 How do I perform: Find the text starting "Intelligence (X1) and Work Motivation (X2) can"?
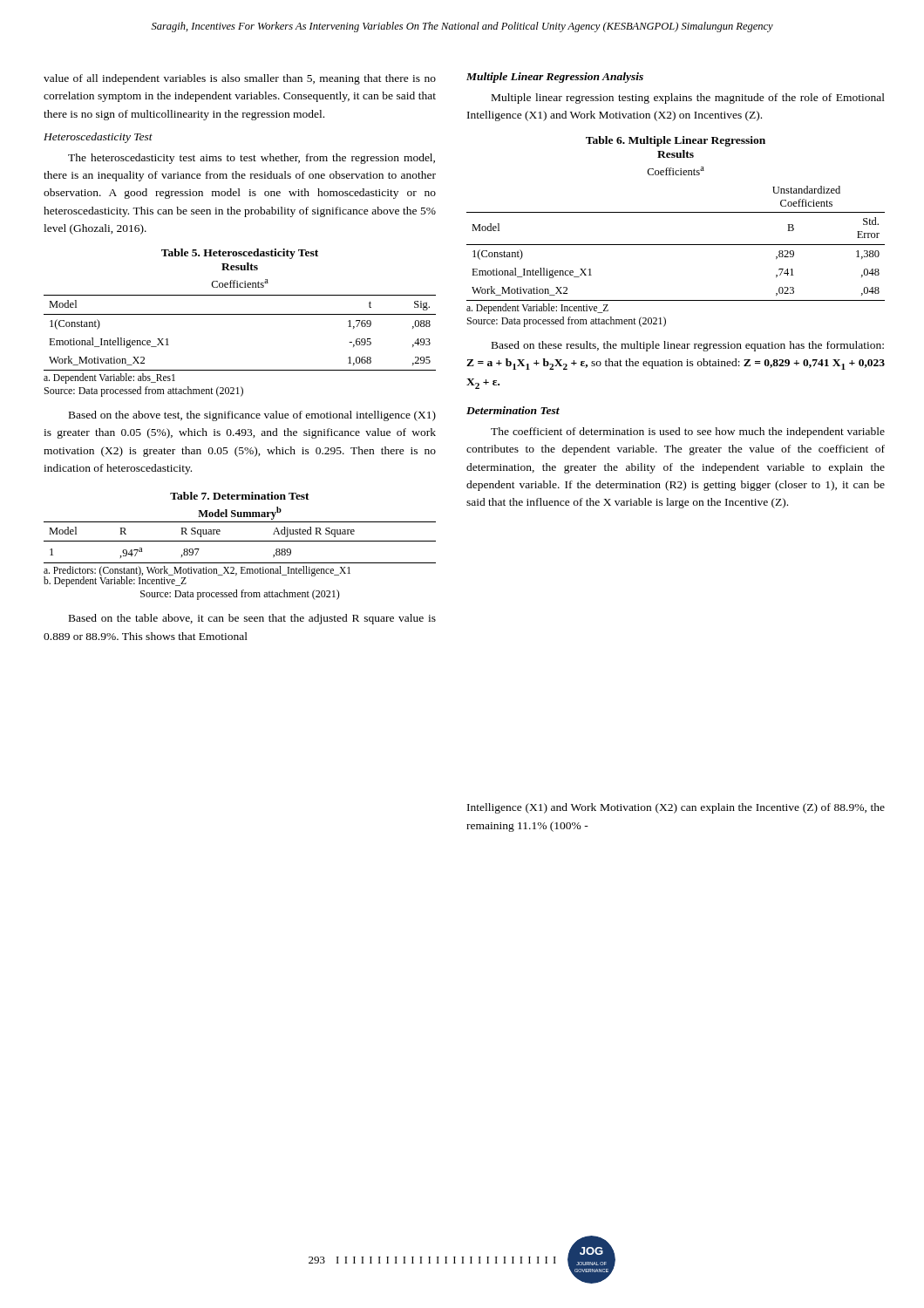[676, 816]
